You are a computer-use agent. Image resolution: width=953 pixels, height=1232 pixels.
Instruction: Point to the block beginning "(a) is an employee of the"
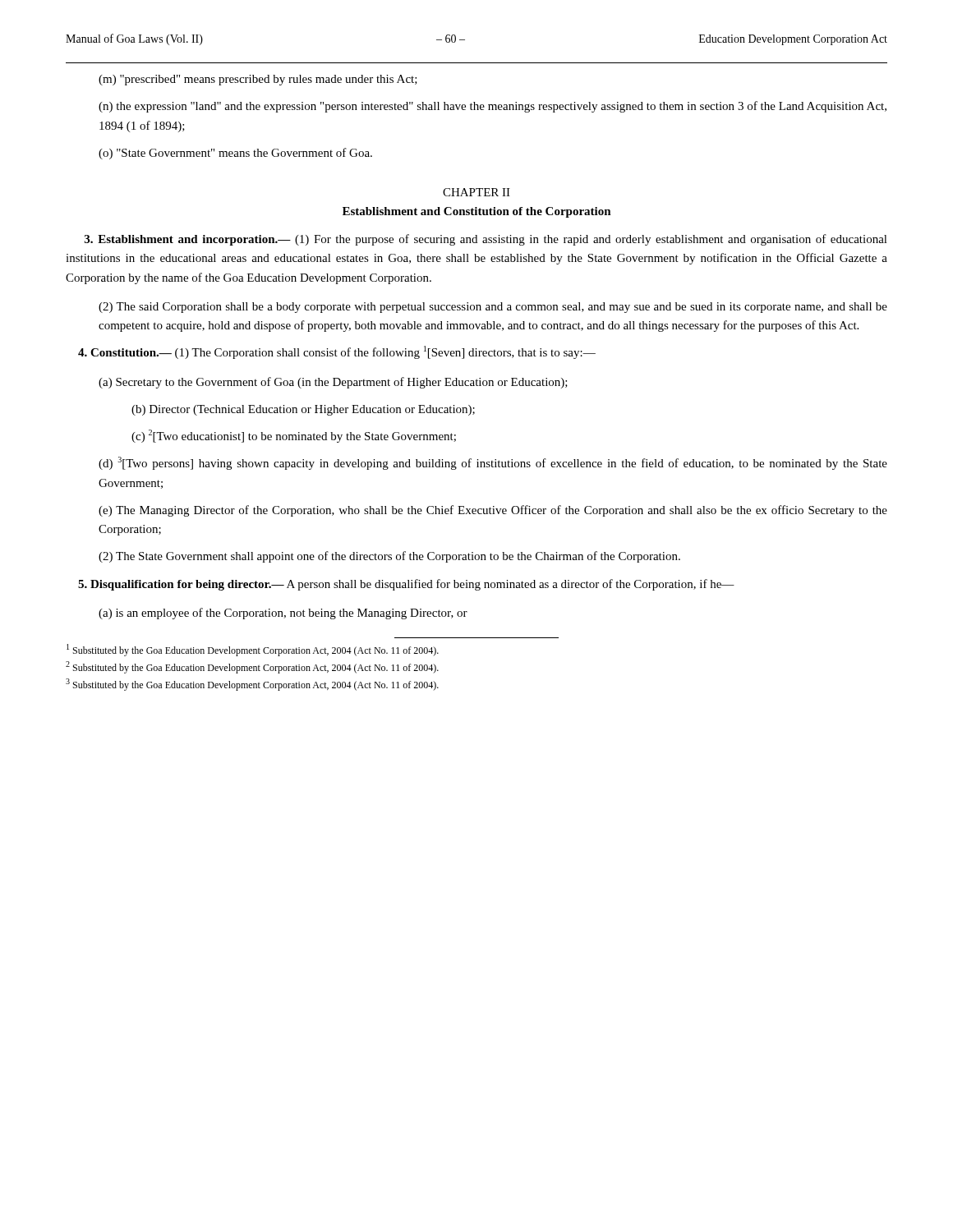click(x=283, y=612)
